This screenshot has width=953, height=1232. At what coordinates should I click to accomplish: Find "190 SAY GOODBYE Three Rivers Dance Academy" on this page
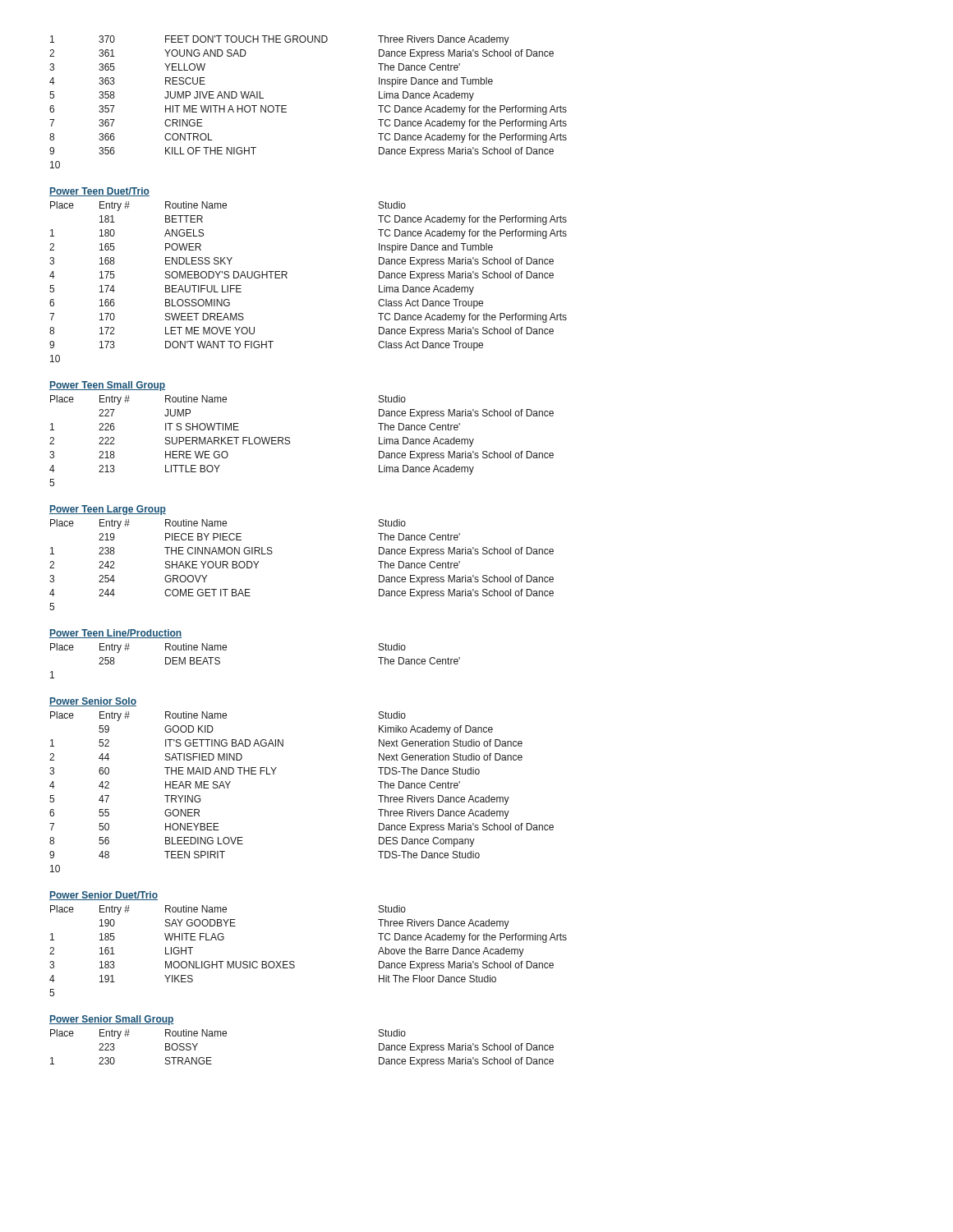pyautogui.click(x=403, y=924)
